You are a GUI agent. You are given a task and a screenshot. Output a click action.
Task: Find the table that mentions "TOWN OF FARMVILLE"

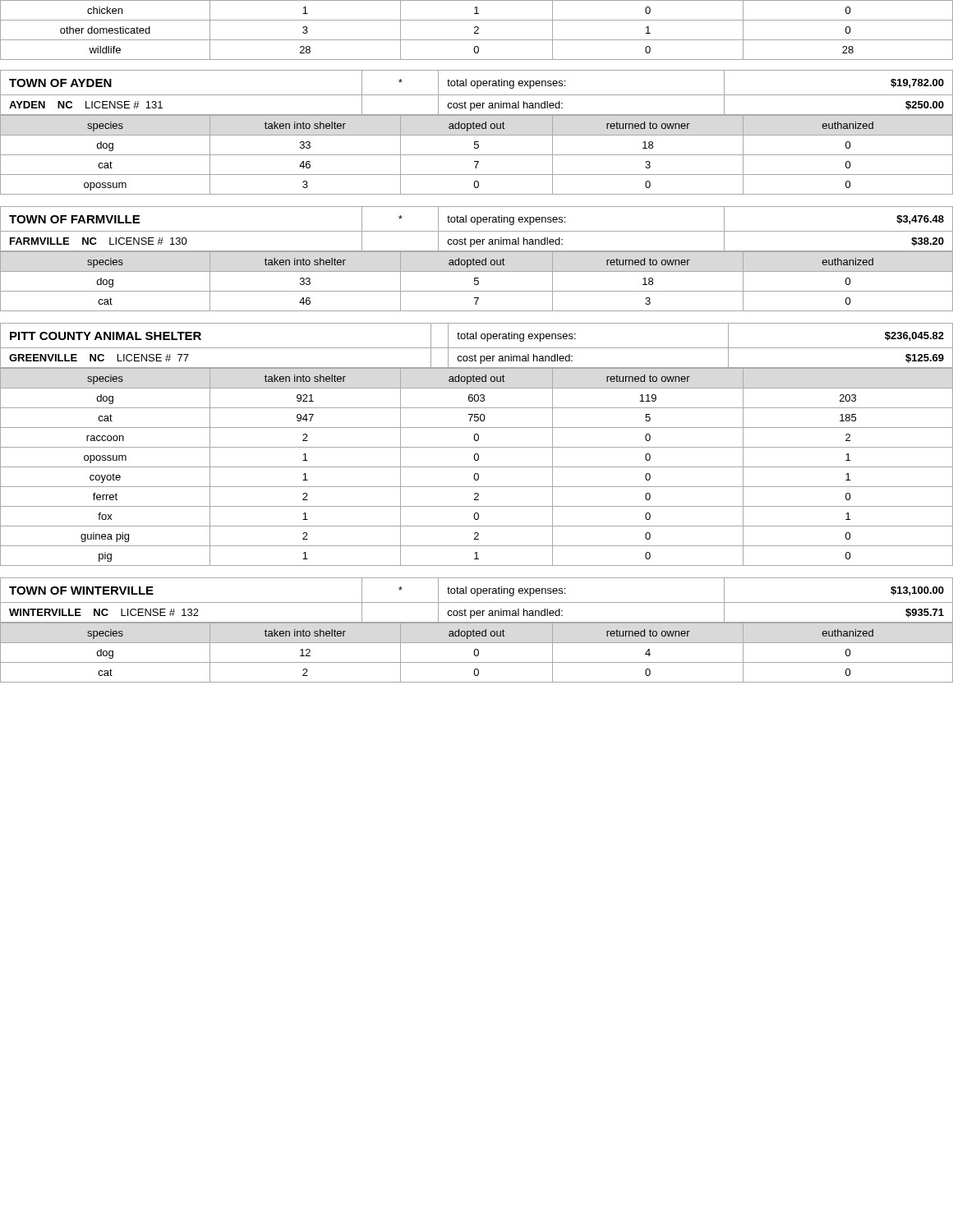[476, 229]
